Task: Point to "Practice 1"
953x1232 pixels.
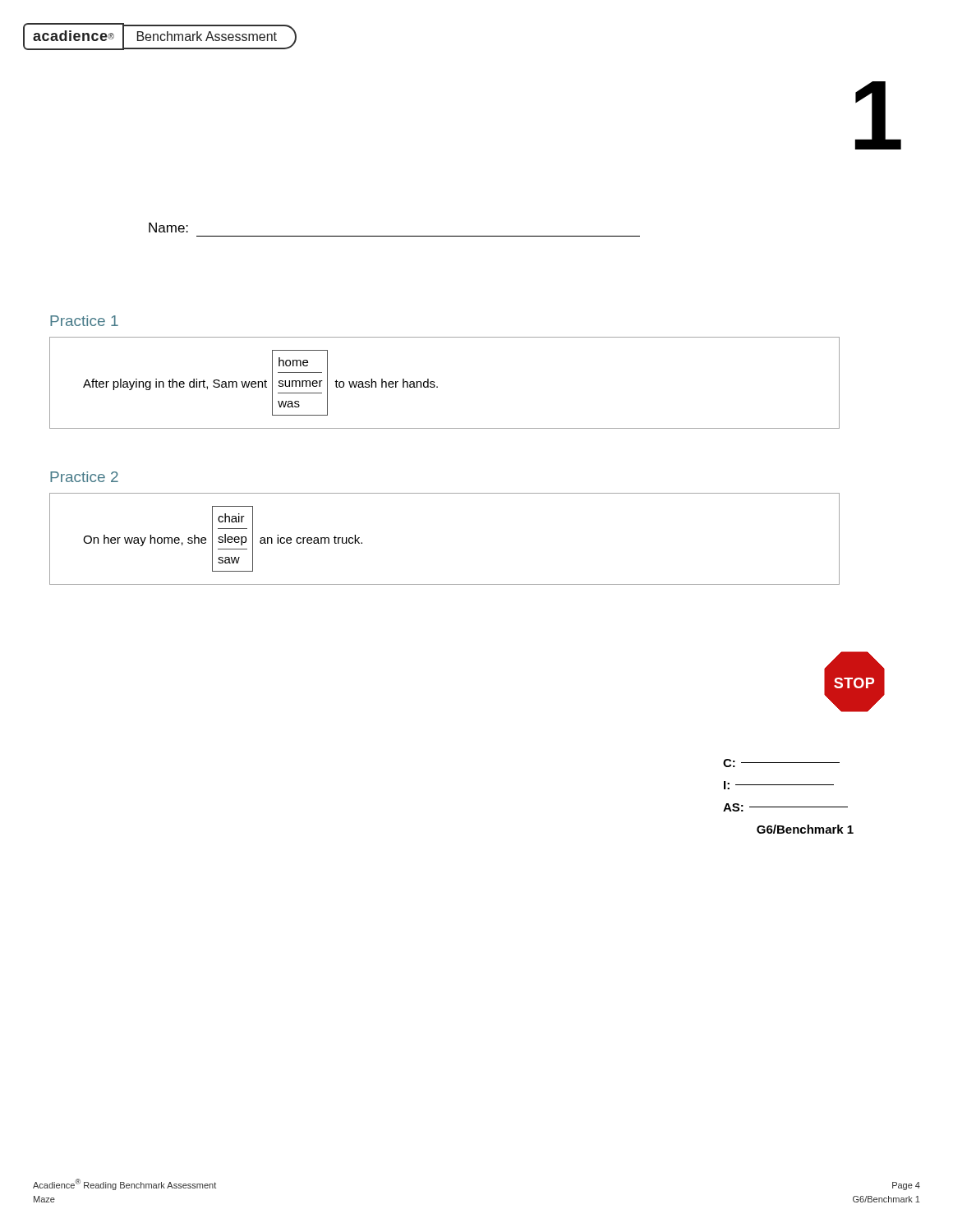Action: [84, 321]
